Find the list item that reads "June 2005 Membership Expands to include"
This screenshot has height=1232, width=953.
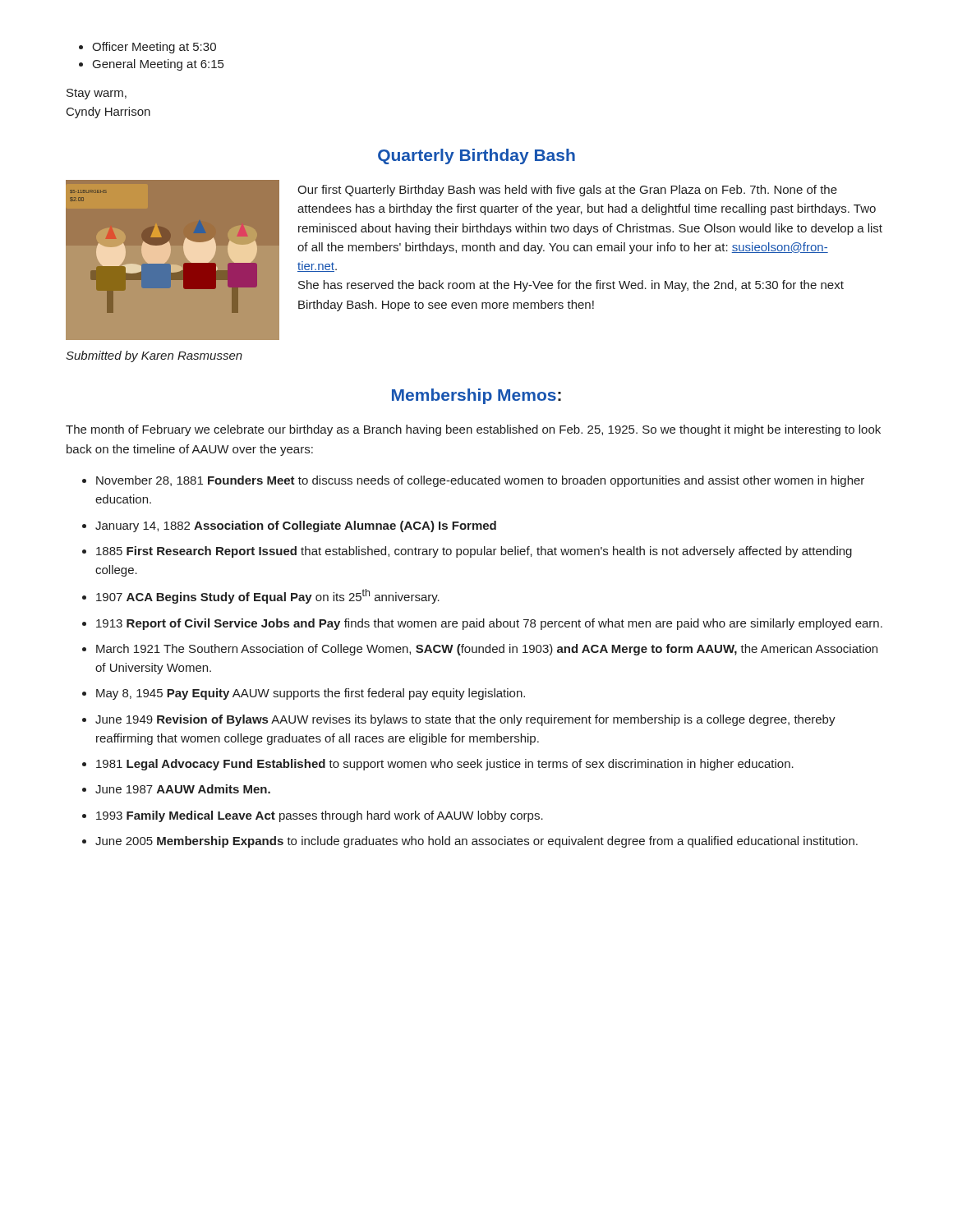pos(477,840)
